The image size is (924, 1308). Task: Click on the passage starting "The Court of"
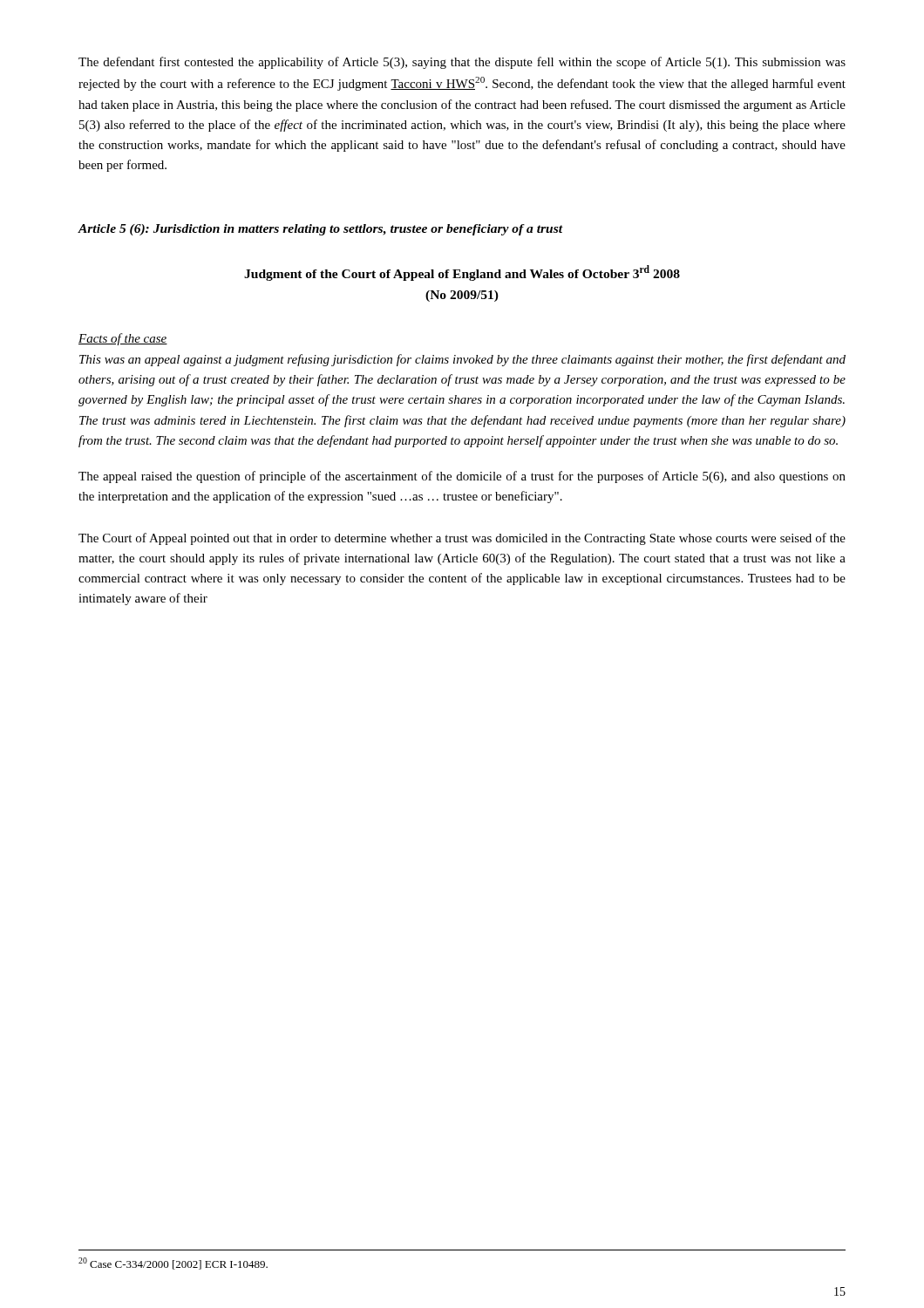[x=462, y=568]
